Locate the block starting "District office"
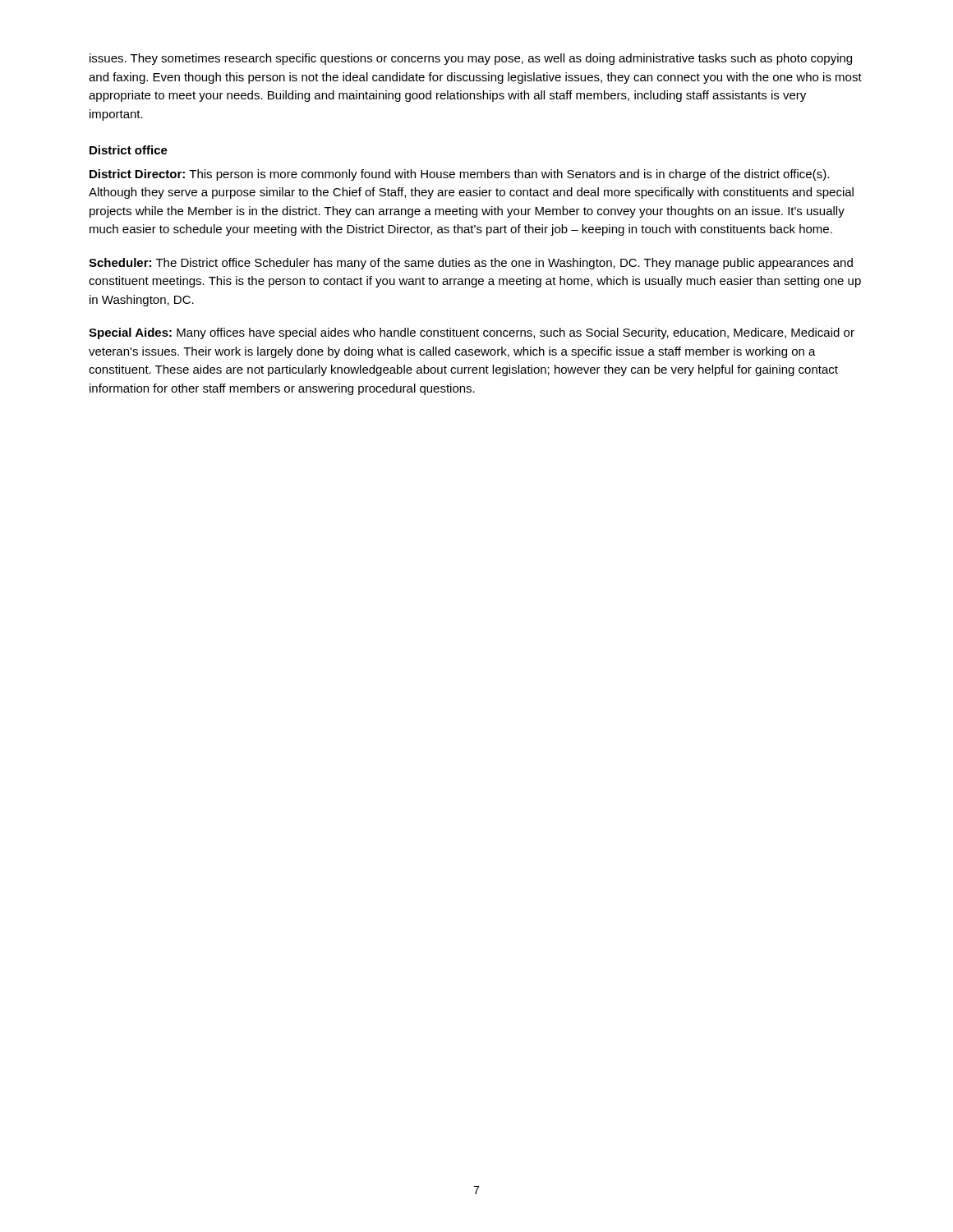Viewport: 953px width, 1232px height. point(128,150)
